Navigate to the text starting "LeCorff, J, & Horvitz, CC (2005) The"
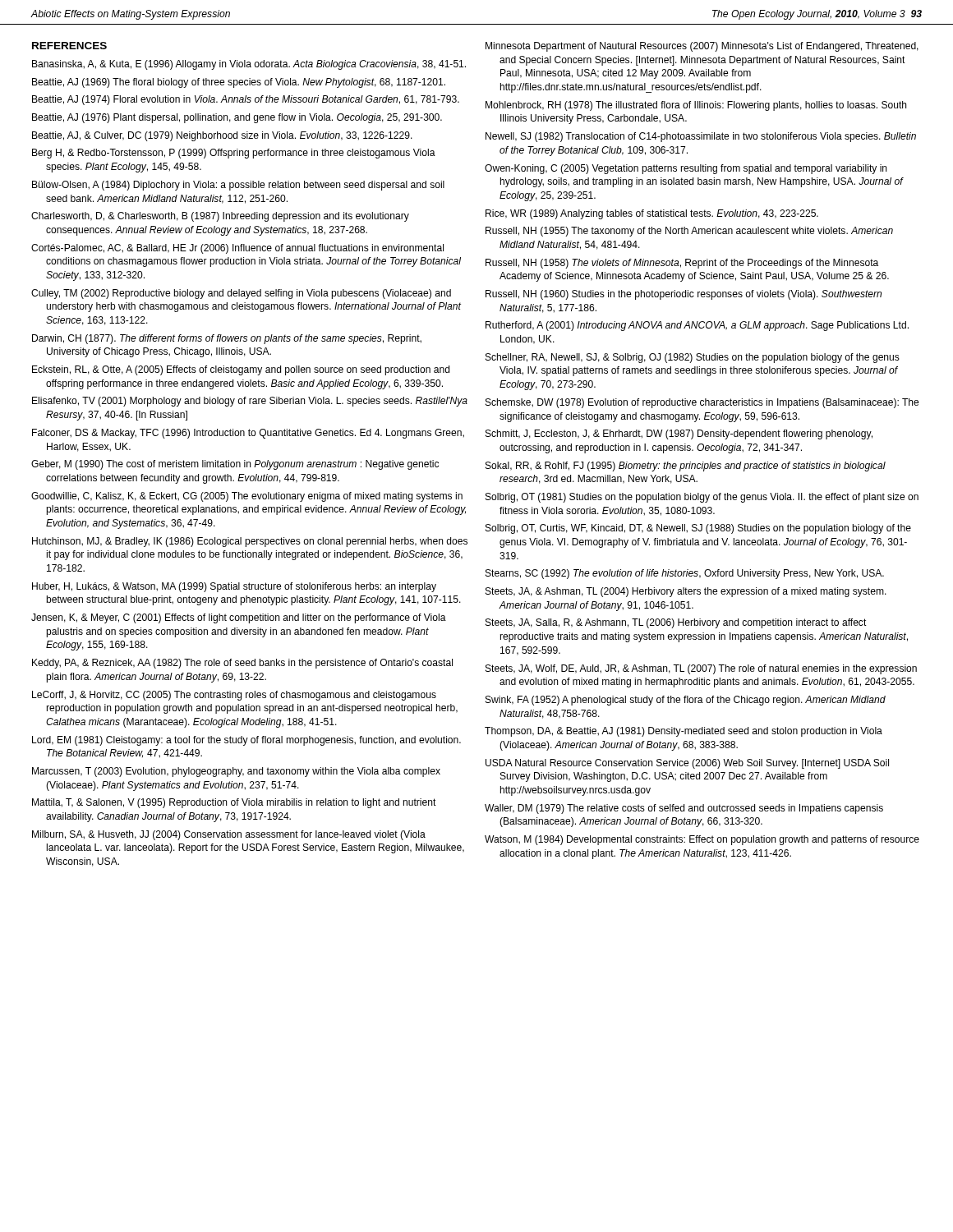 [245, 708]
